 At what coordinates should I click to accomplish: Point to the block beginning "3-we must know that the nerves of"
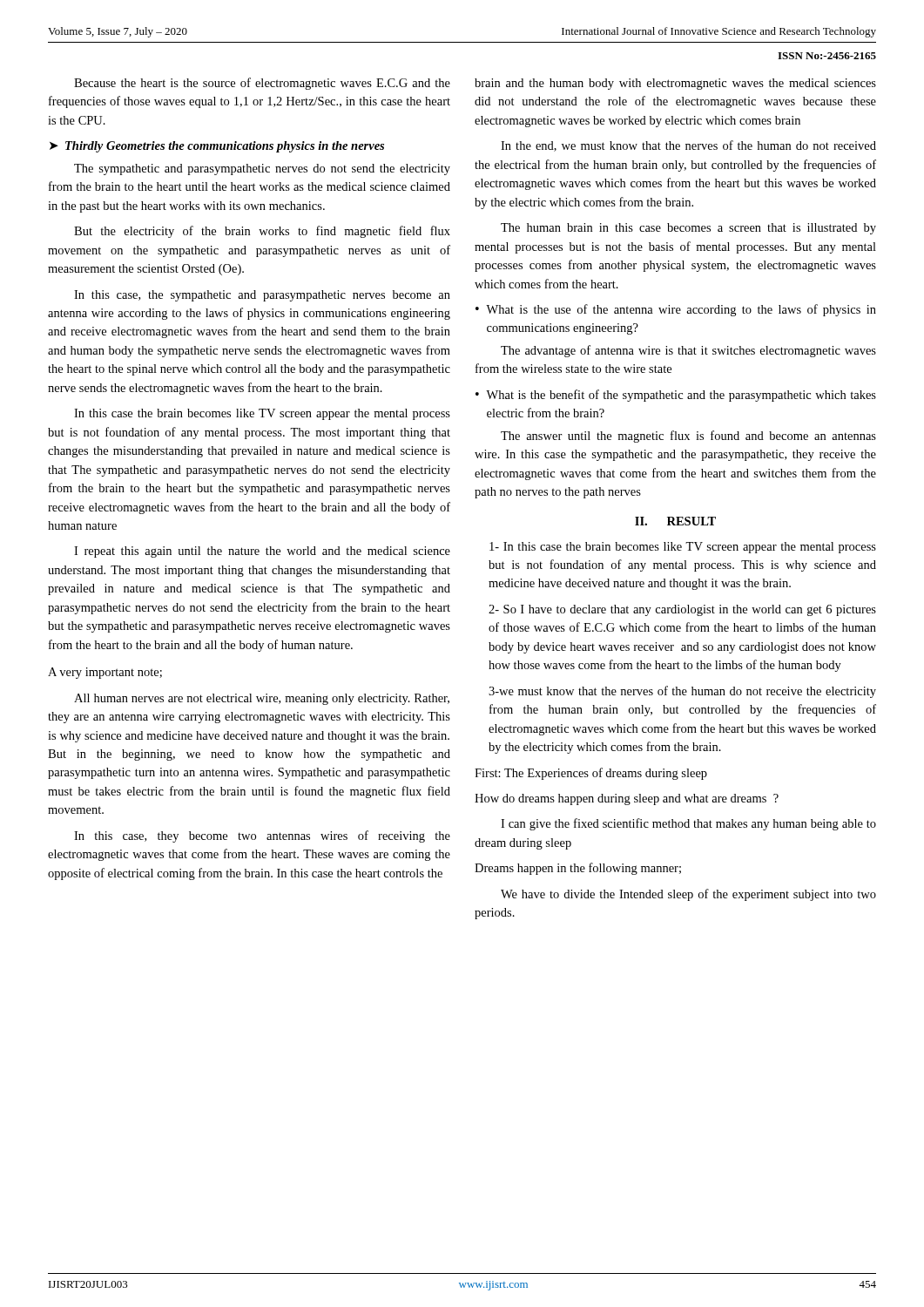point(682,719)
